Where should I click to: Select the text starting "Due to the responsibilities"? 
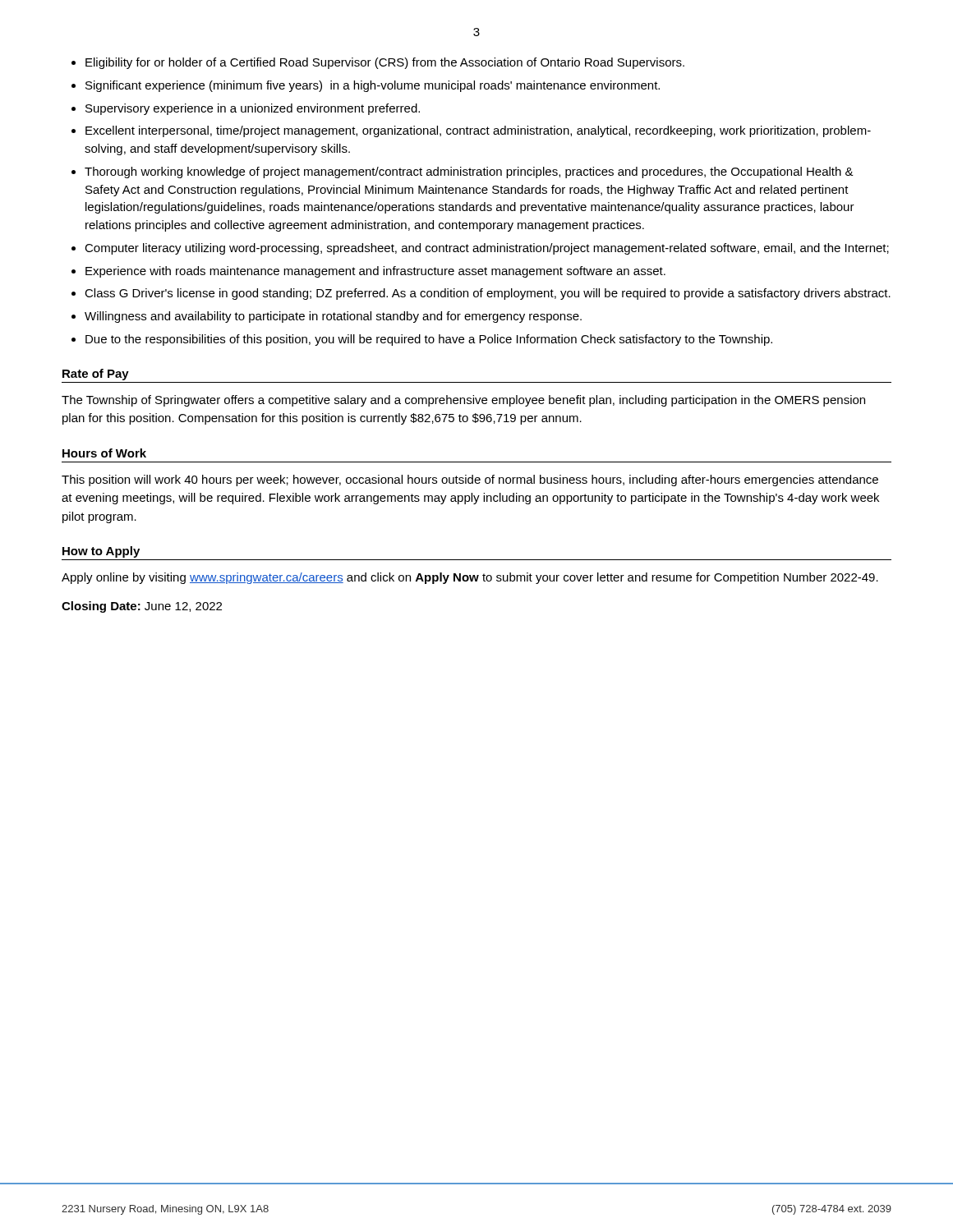click(429, 339)
